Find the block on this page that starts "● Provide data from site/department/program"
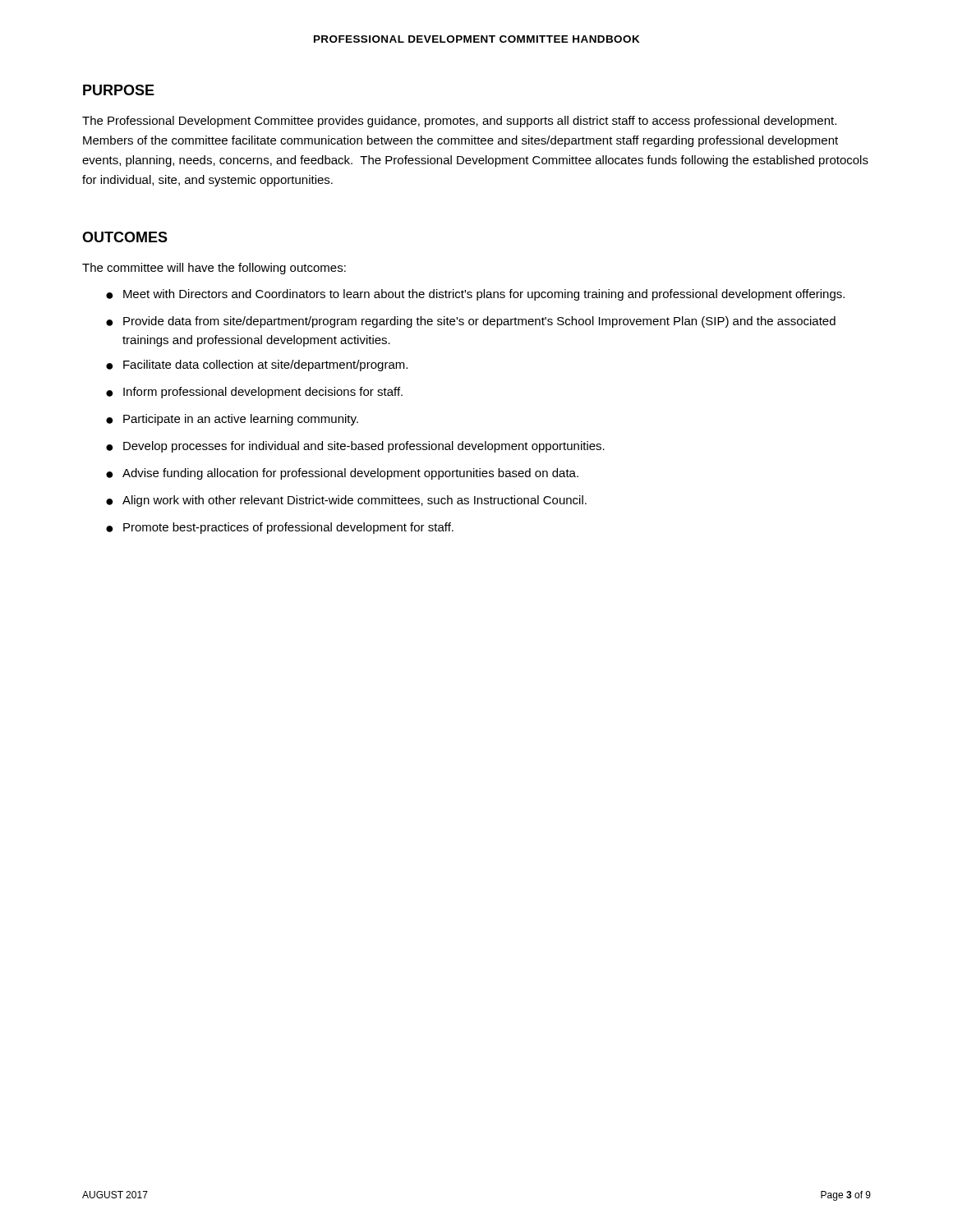 (x=488, y=330)
